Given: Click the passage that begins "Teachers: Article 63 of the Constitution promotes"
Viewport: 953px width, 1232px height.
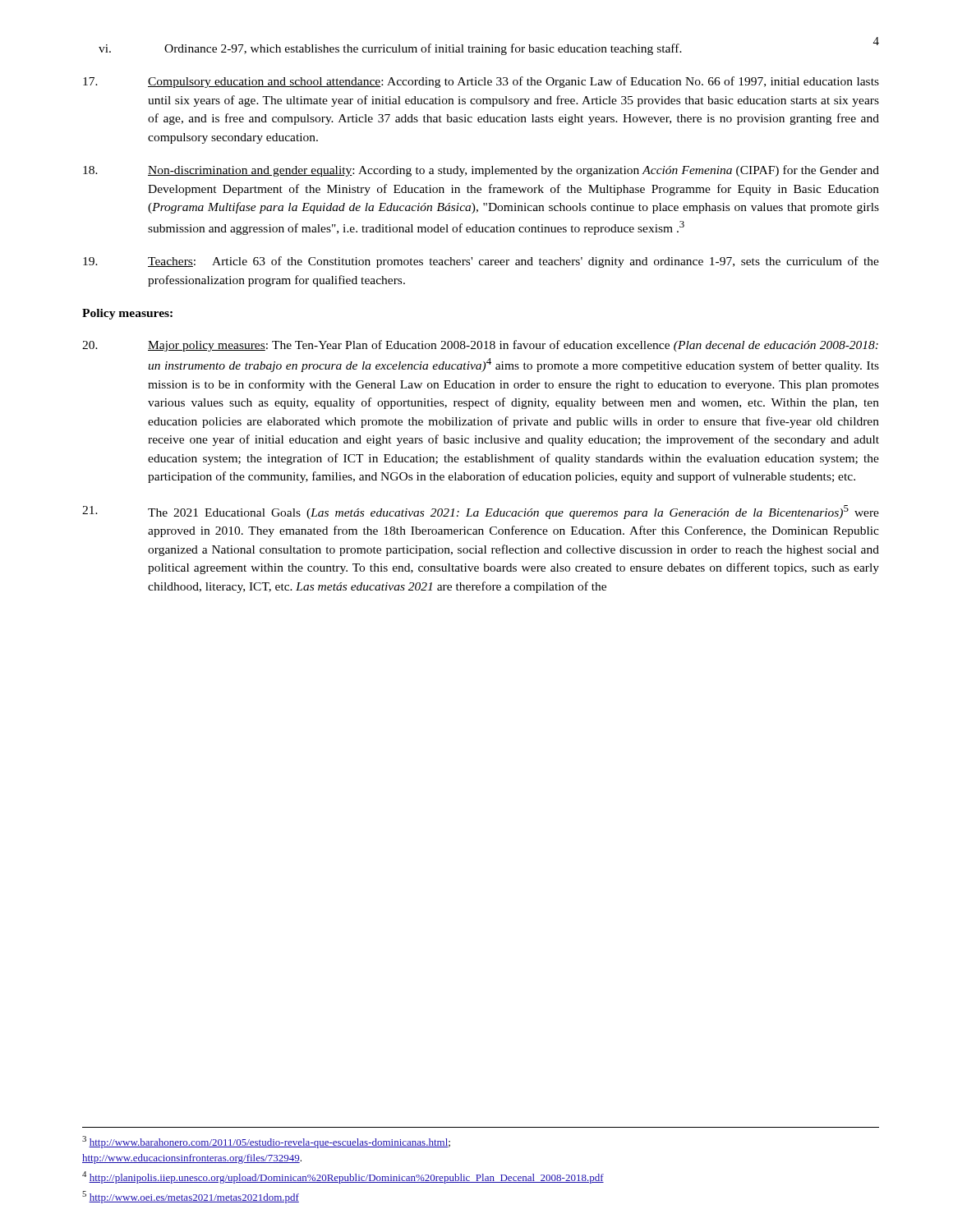Looking at the screenshot, I should coord(481,271).
